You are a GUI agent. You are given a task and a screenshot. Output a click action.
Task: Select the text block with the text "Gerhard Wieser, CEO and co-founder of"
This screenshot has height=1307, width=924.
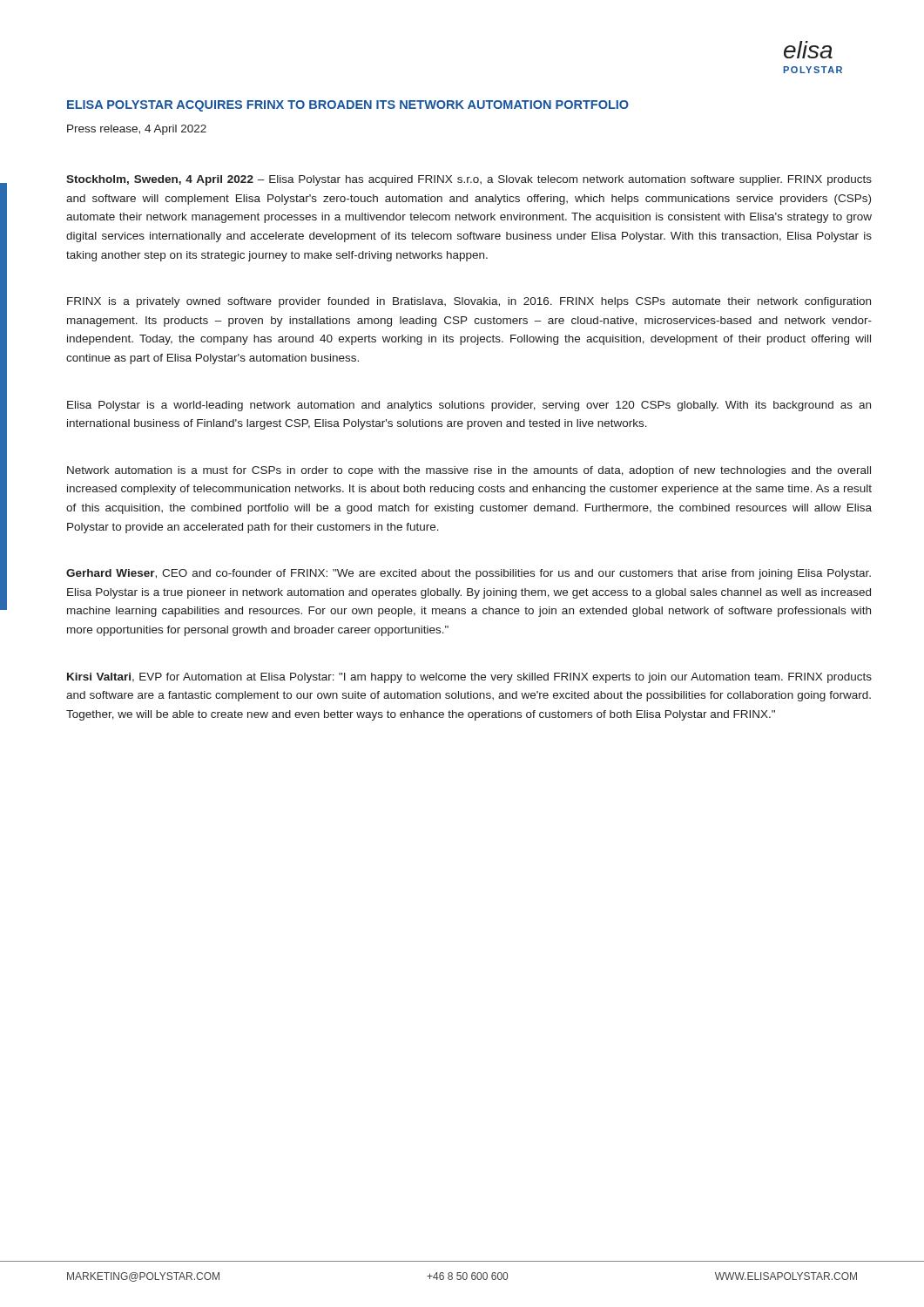pos(469,601)
